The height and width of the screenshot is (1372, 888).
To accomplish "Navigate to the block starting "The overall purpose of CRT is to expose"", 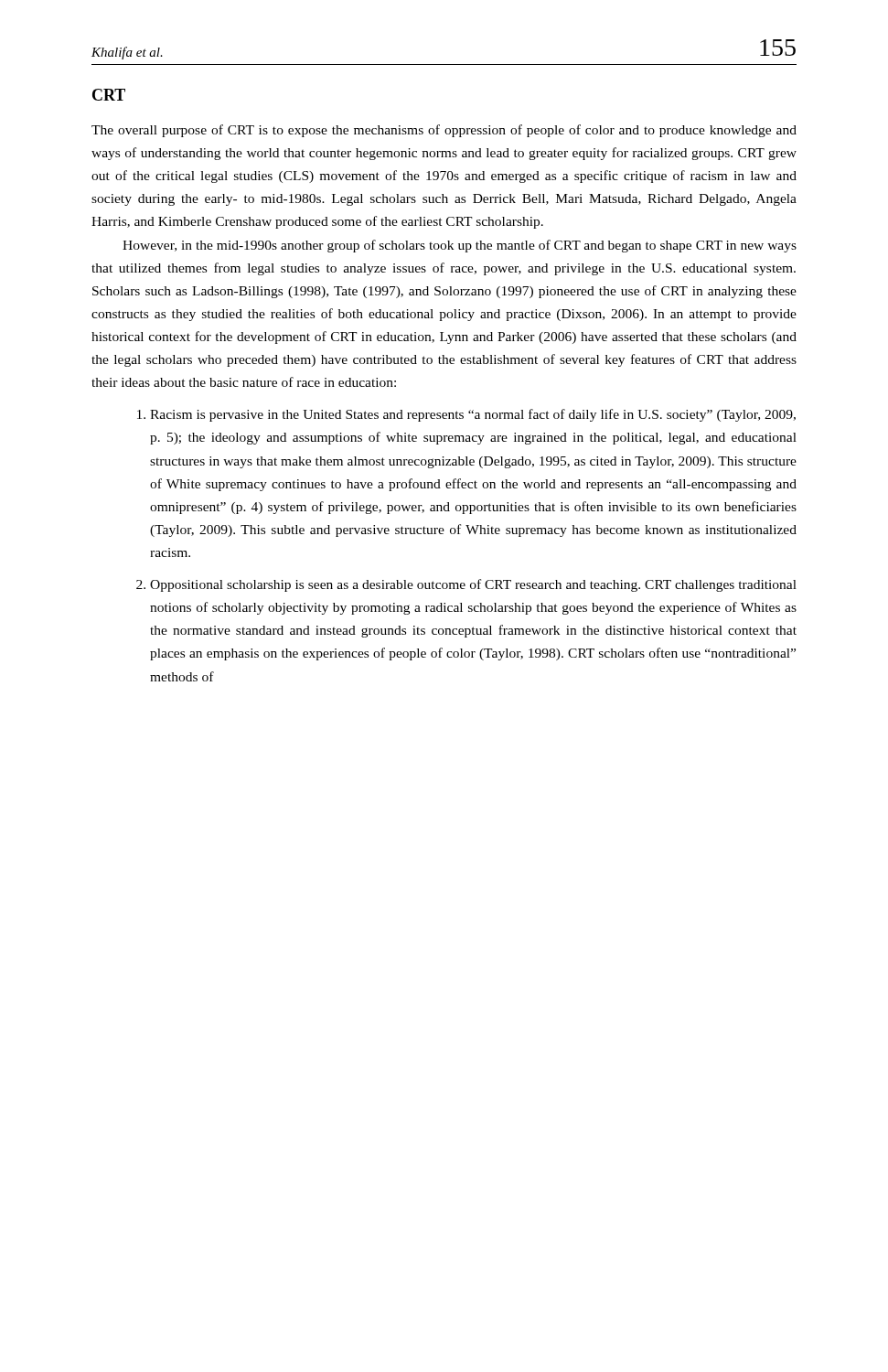I will [x=444, y=175].
